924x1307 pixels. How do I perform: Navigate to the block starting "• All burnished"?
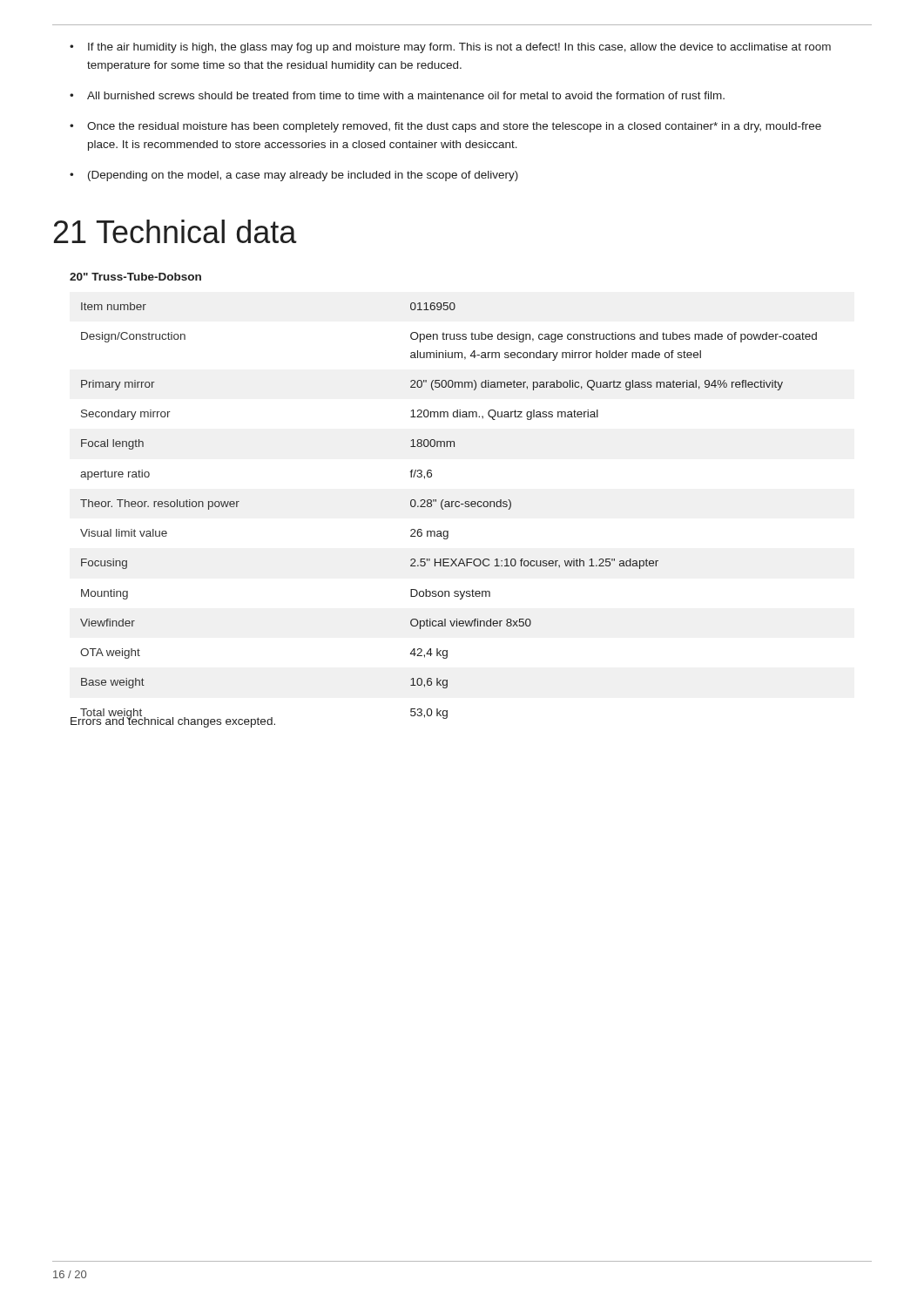[x=462, y=96]
